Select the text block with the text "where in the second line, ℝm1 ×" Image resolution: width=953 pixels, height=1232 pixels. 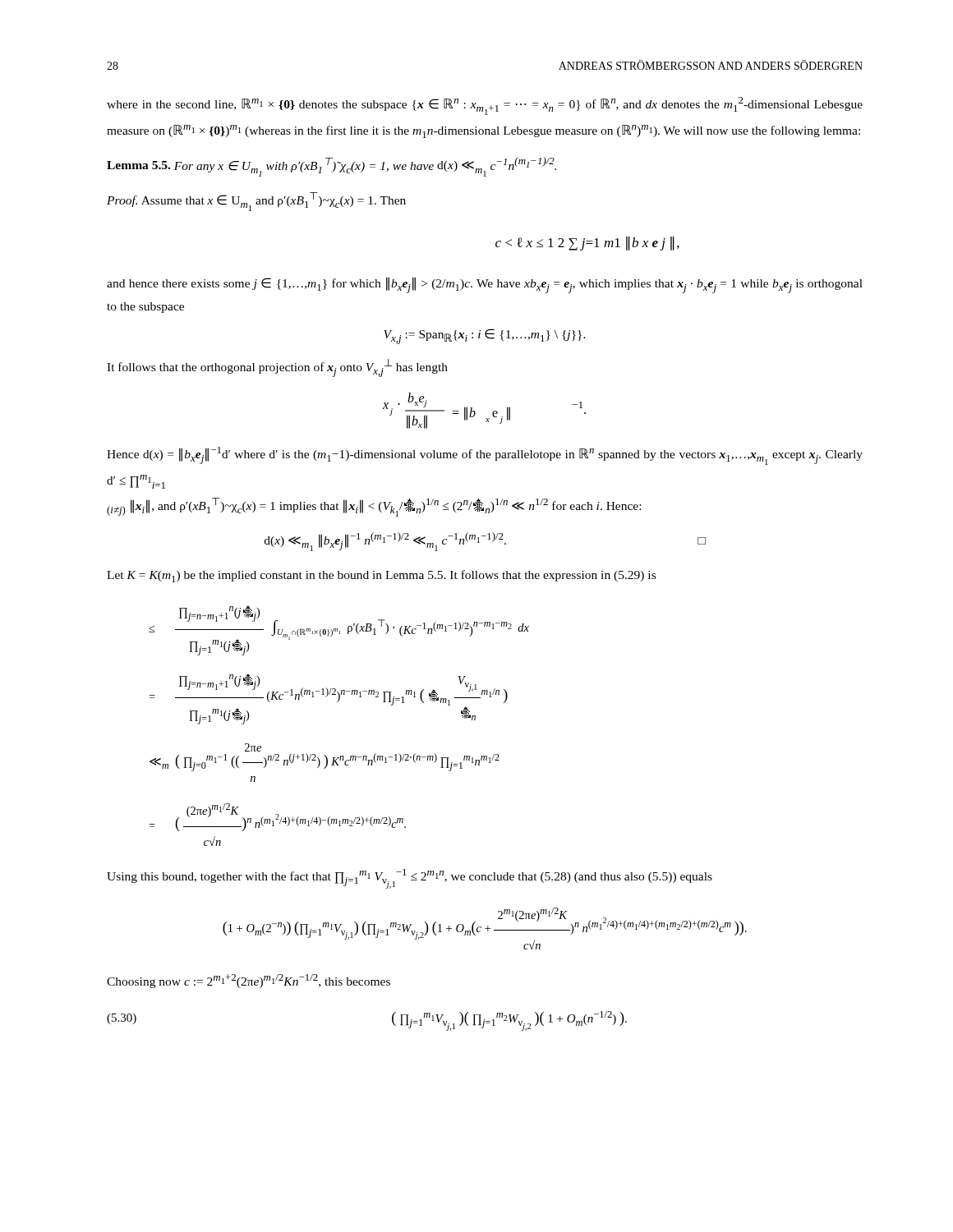click(485, 117)
